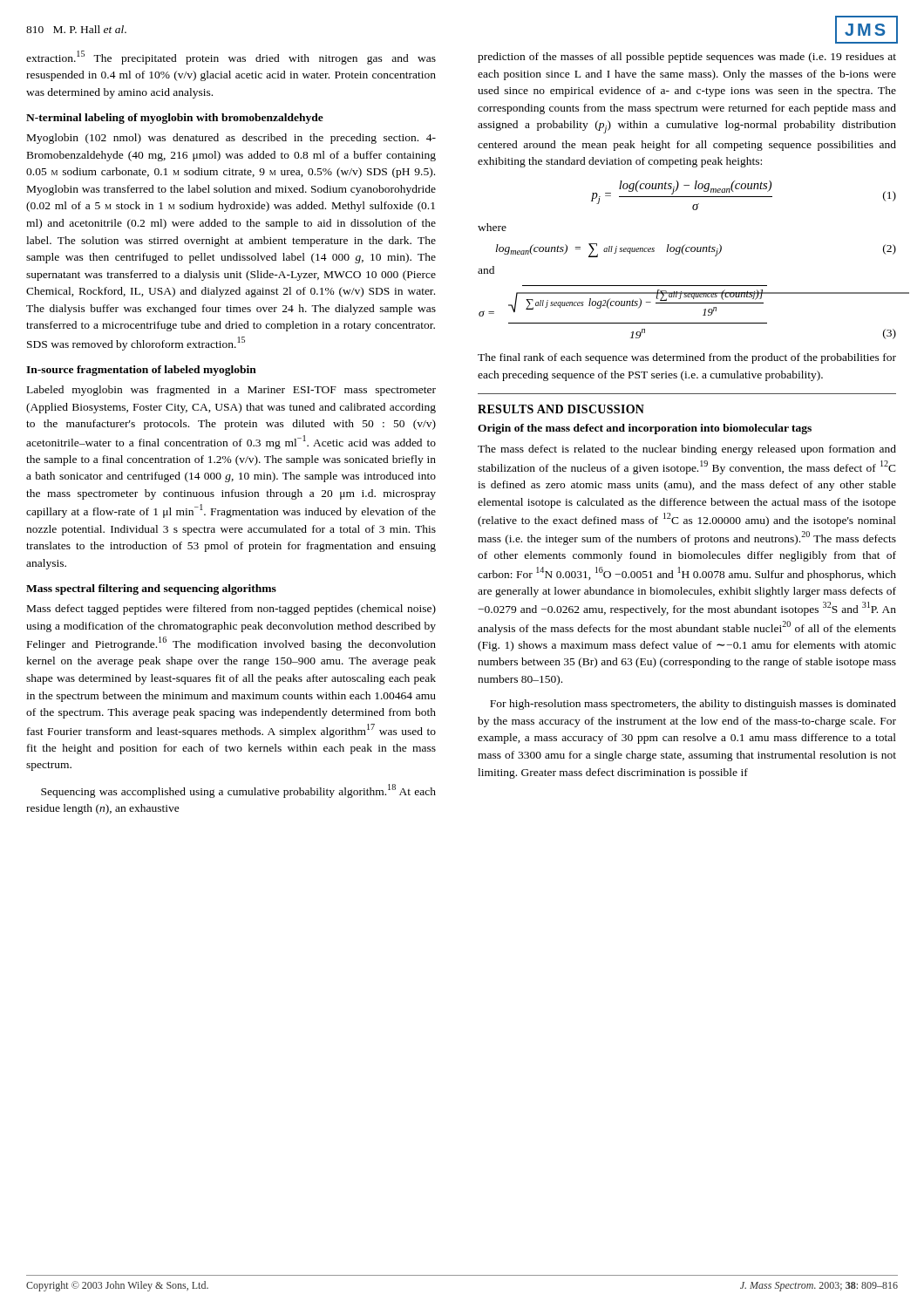Select the block starting "Labeled myoglobin was fragmented in a Mariner"
Screen dimensions: 1308x924
(231, 476)
